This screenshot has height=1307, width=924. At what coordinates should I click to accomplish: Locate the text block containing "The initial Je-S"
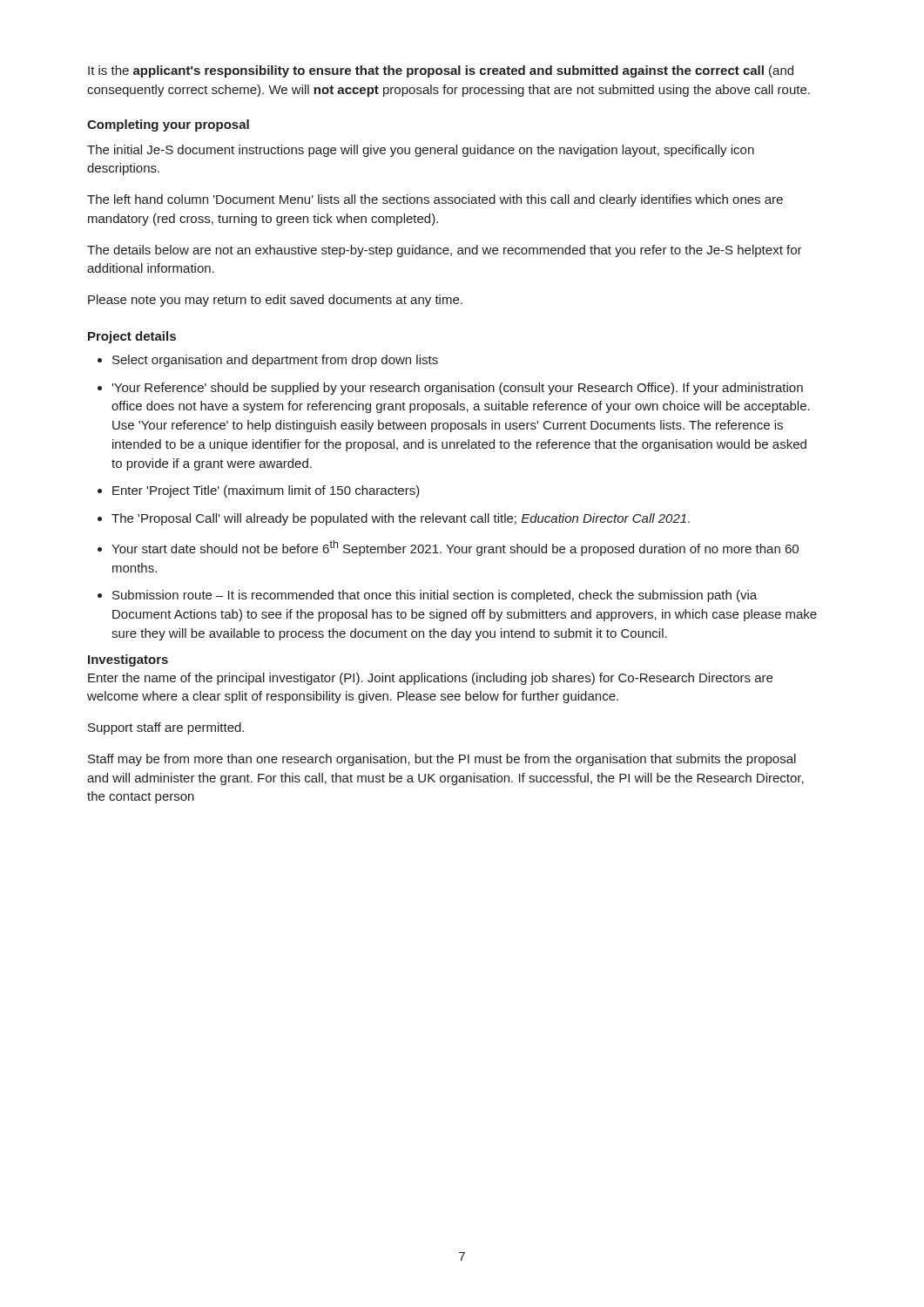(x=421, y=158)
